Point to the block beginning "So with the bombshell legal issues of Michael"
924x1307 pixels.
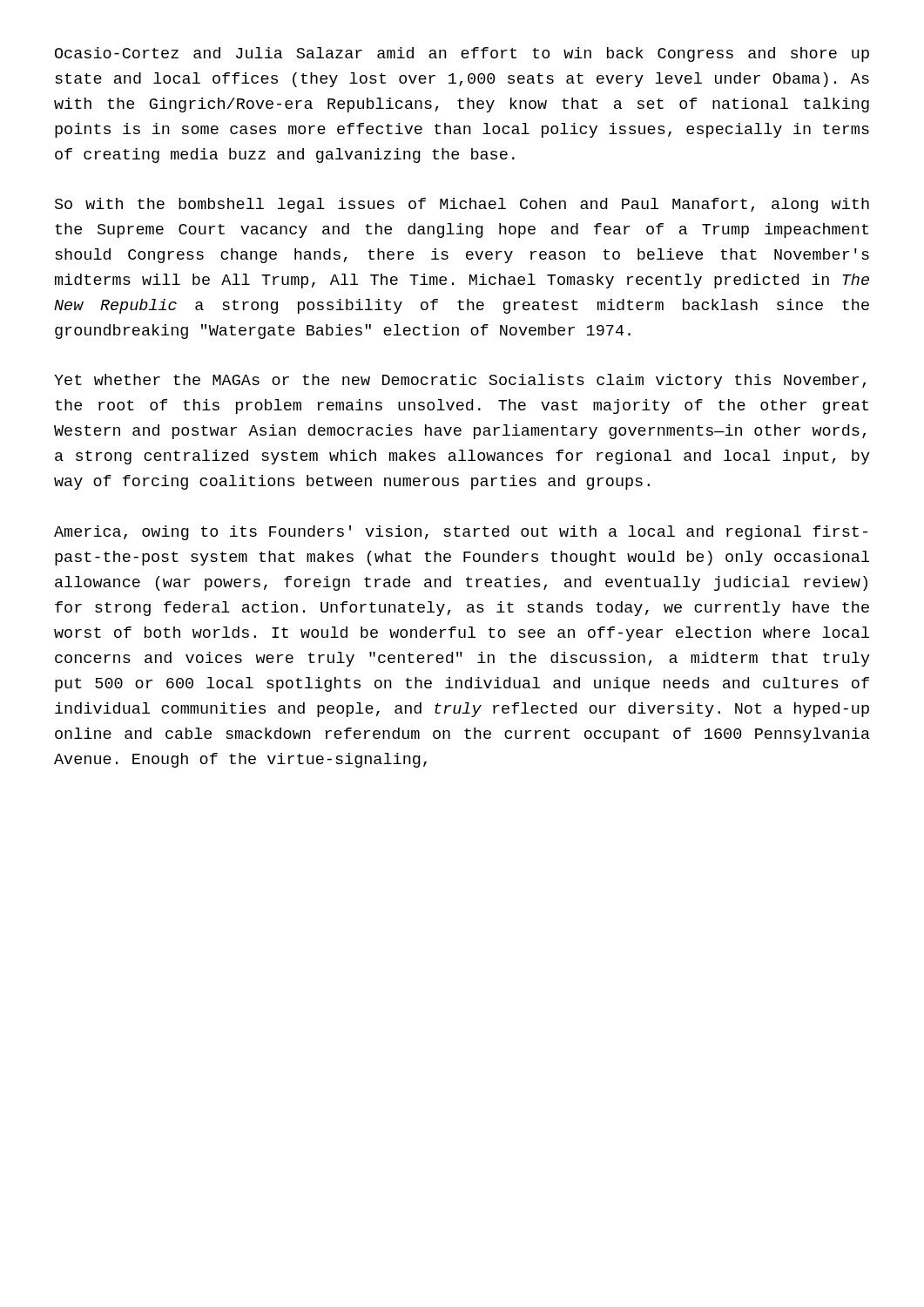(x=462, y=269)
